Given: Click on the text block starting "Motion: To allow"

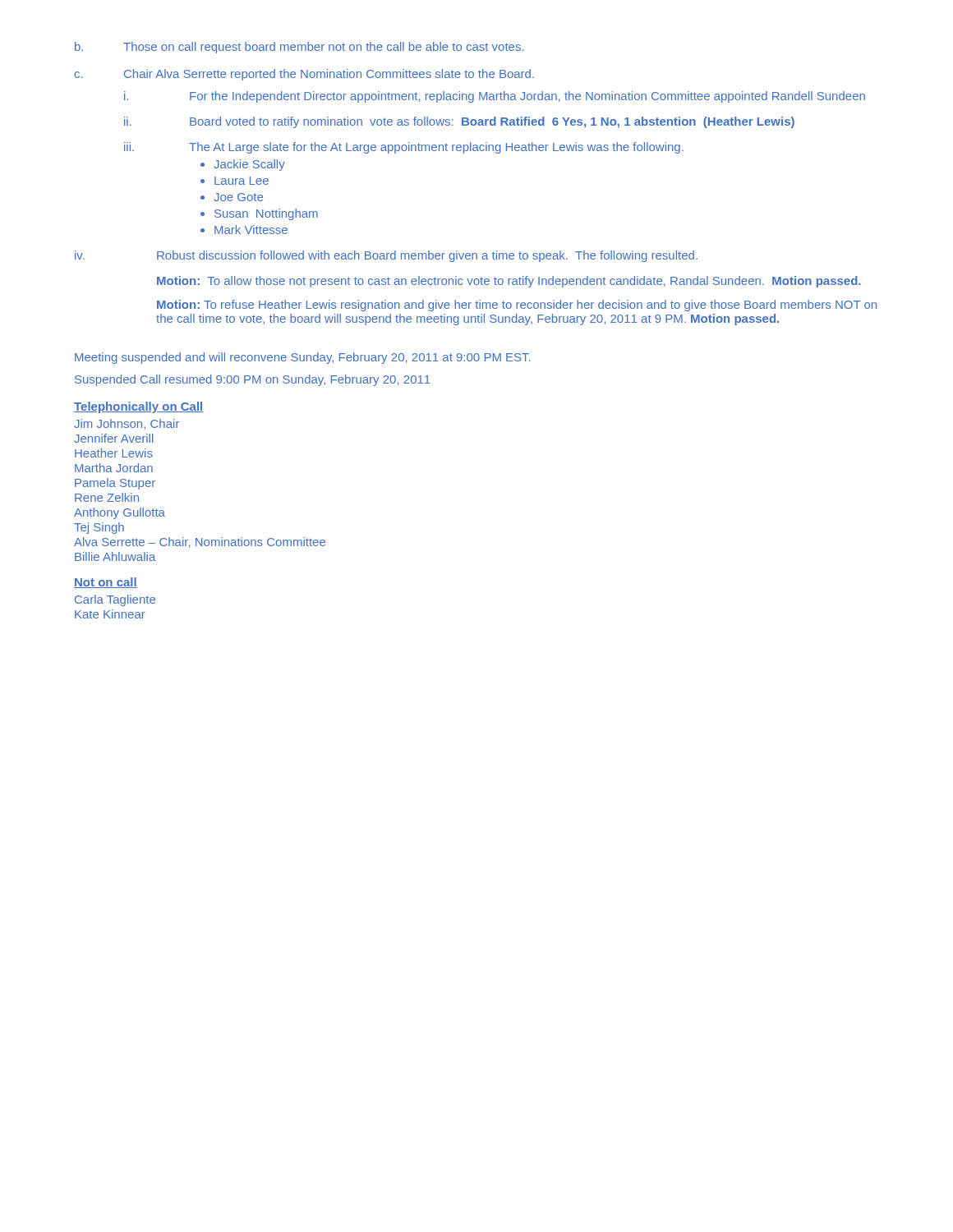Looking at the screenshot, I should point(509,280).
